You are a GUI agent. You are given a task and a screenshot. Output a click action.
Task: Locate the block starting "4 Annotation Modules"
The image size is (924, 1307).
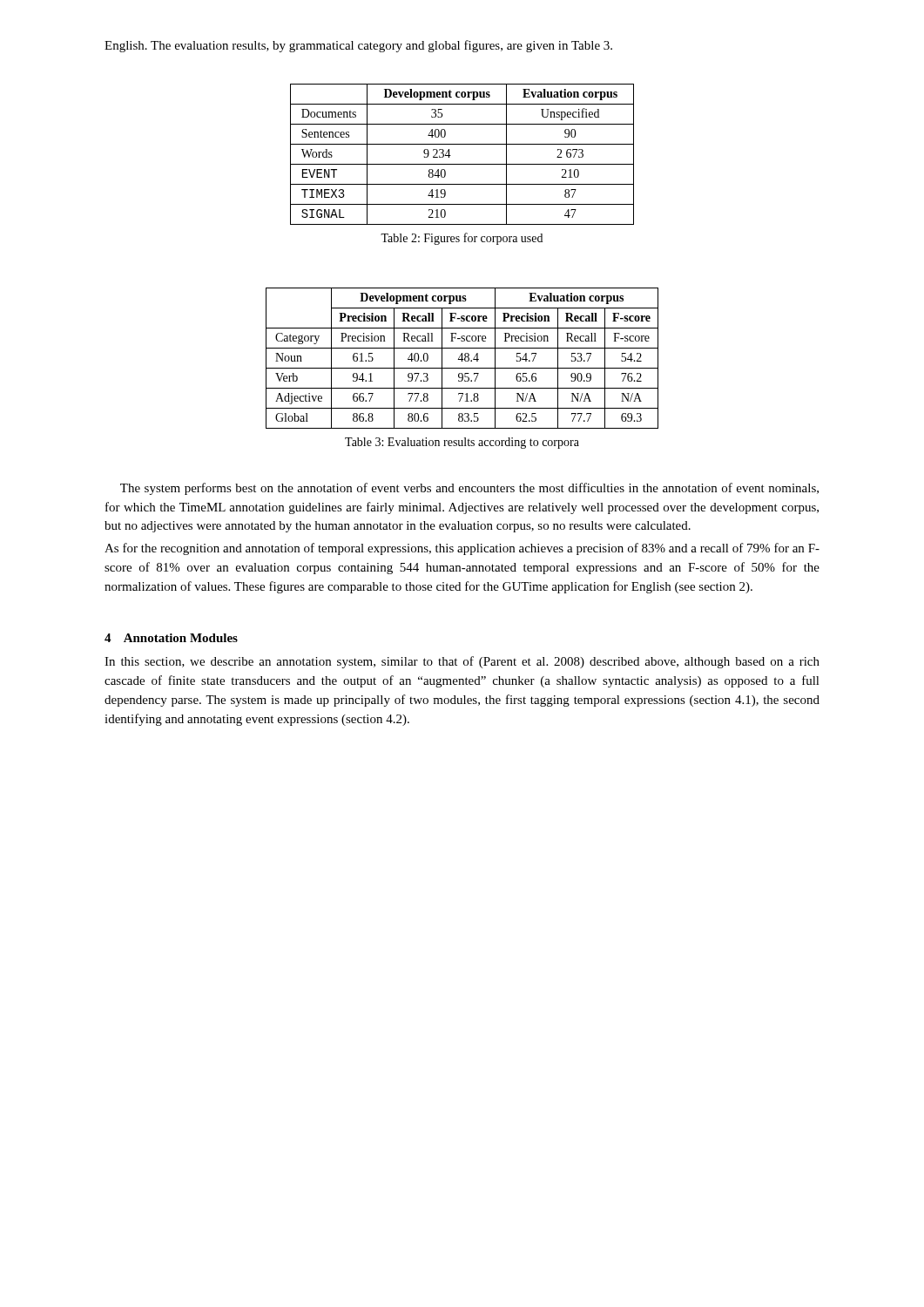pyautogui.click(x=171, y=638)
